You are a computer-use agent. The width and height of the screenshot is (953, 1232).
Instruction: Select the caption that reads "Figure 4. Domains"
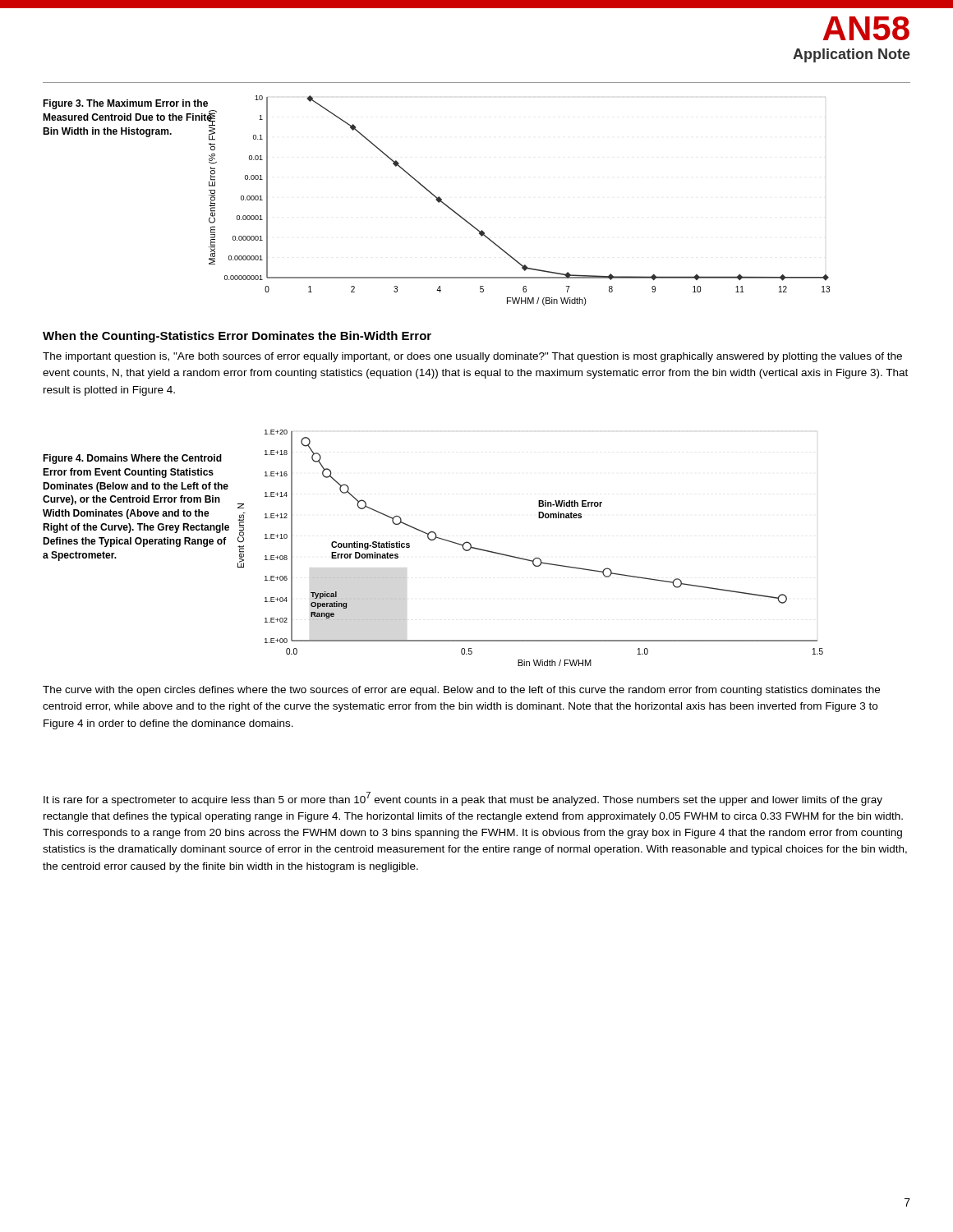pos(136,507)
